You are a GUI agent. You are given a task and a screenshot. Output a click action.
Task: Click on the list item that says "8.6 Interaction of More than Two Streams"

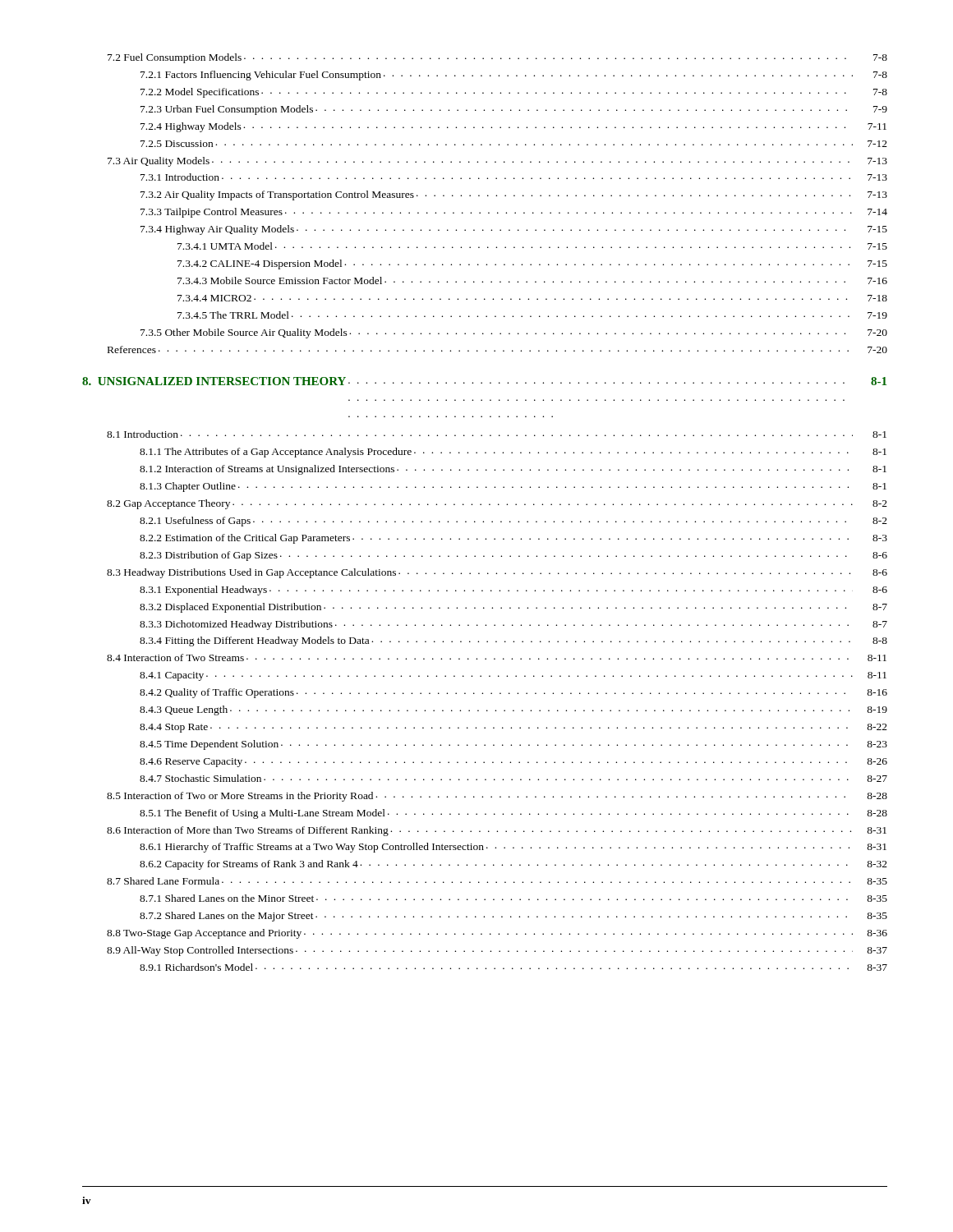497,830
